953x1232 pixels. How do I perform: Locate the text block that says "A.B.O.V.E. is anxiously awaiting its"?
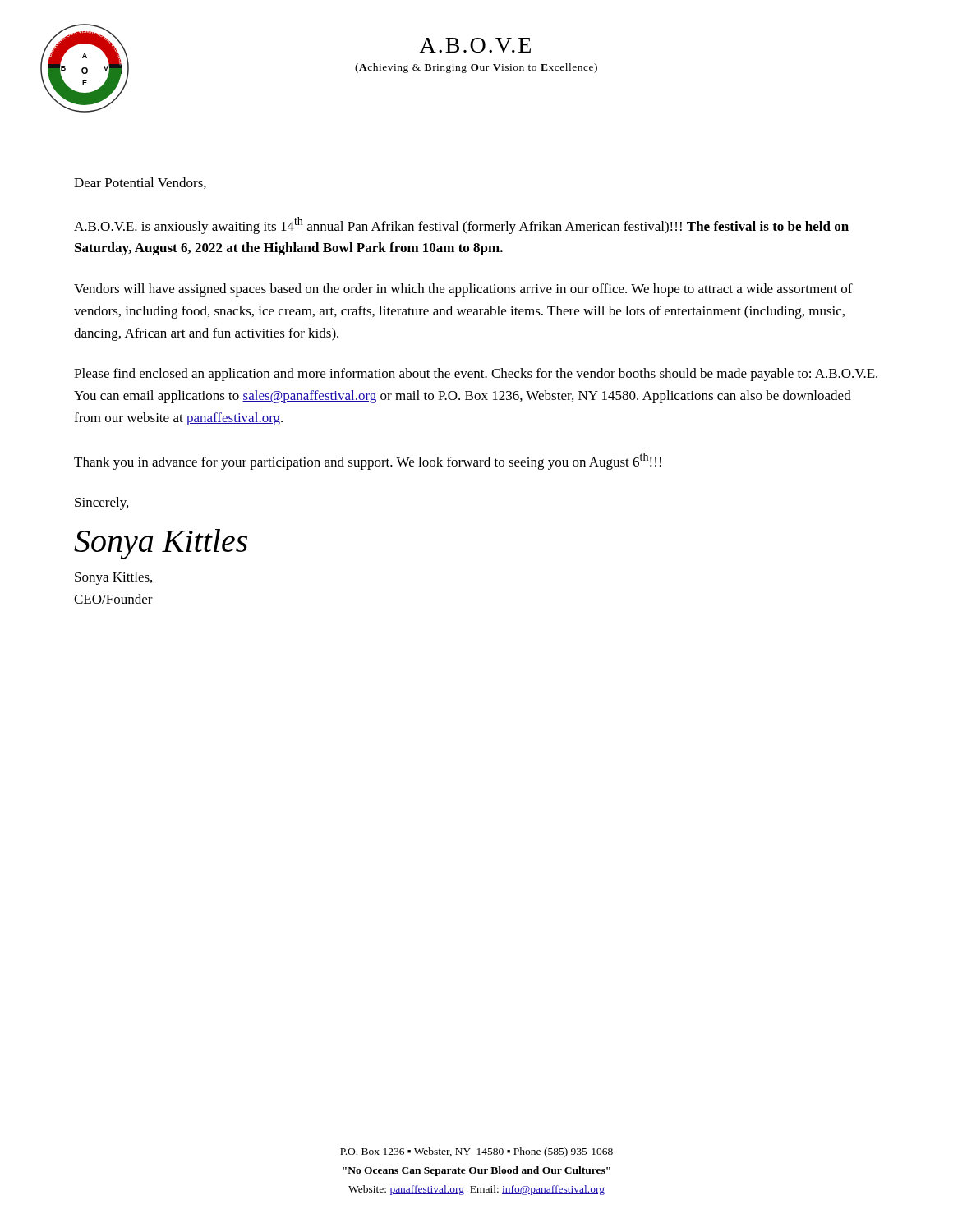pyautogui.click(x=461, y=235)
